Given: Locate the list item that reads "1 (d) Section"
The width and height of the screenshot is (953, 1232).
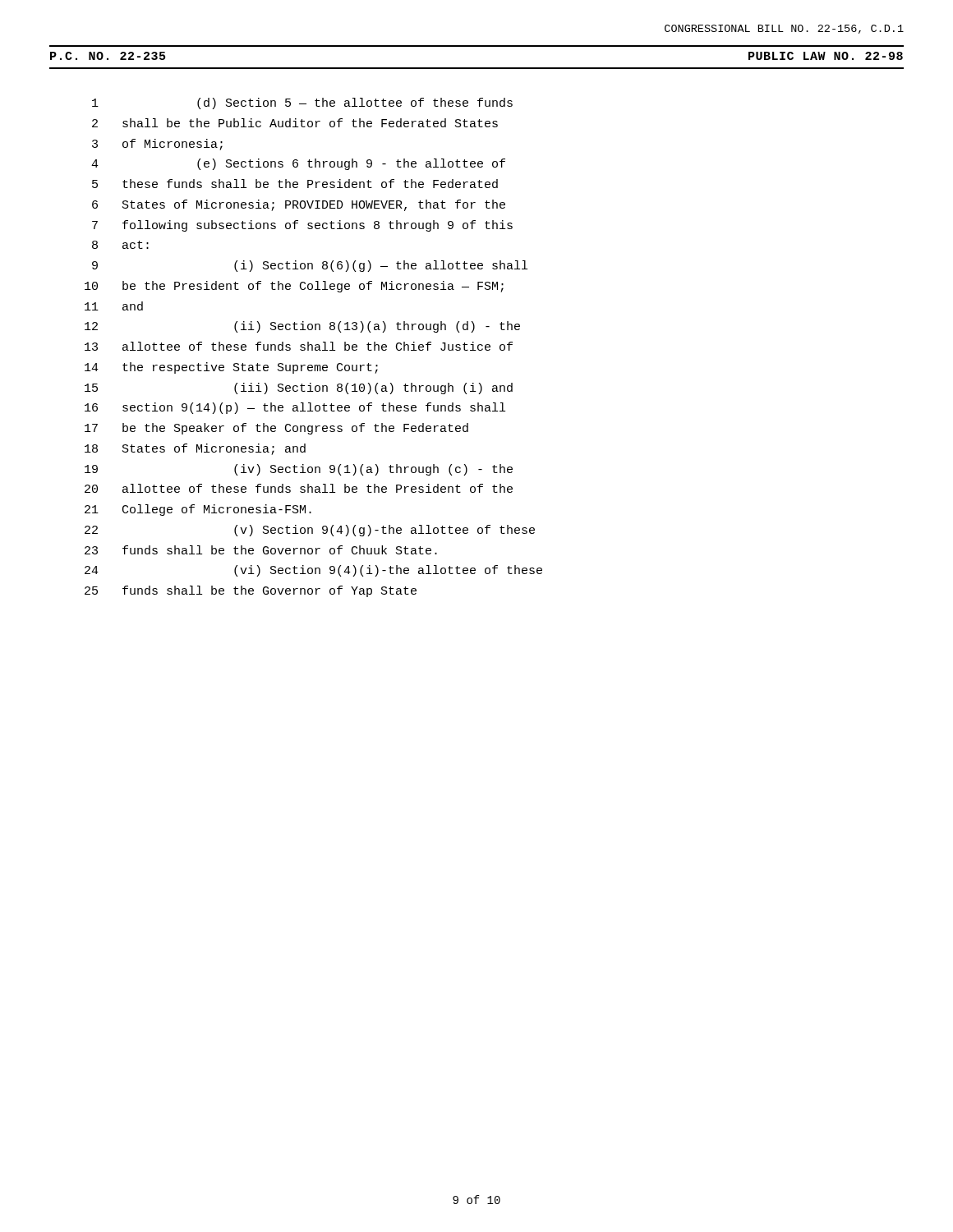Looking at the screenshot, I should click(x=476, y=105).
